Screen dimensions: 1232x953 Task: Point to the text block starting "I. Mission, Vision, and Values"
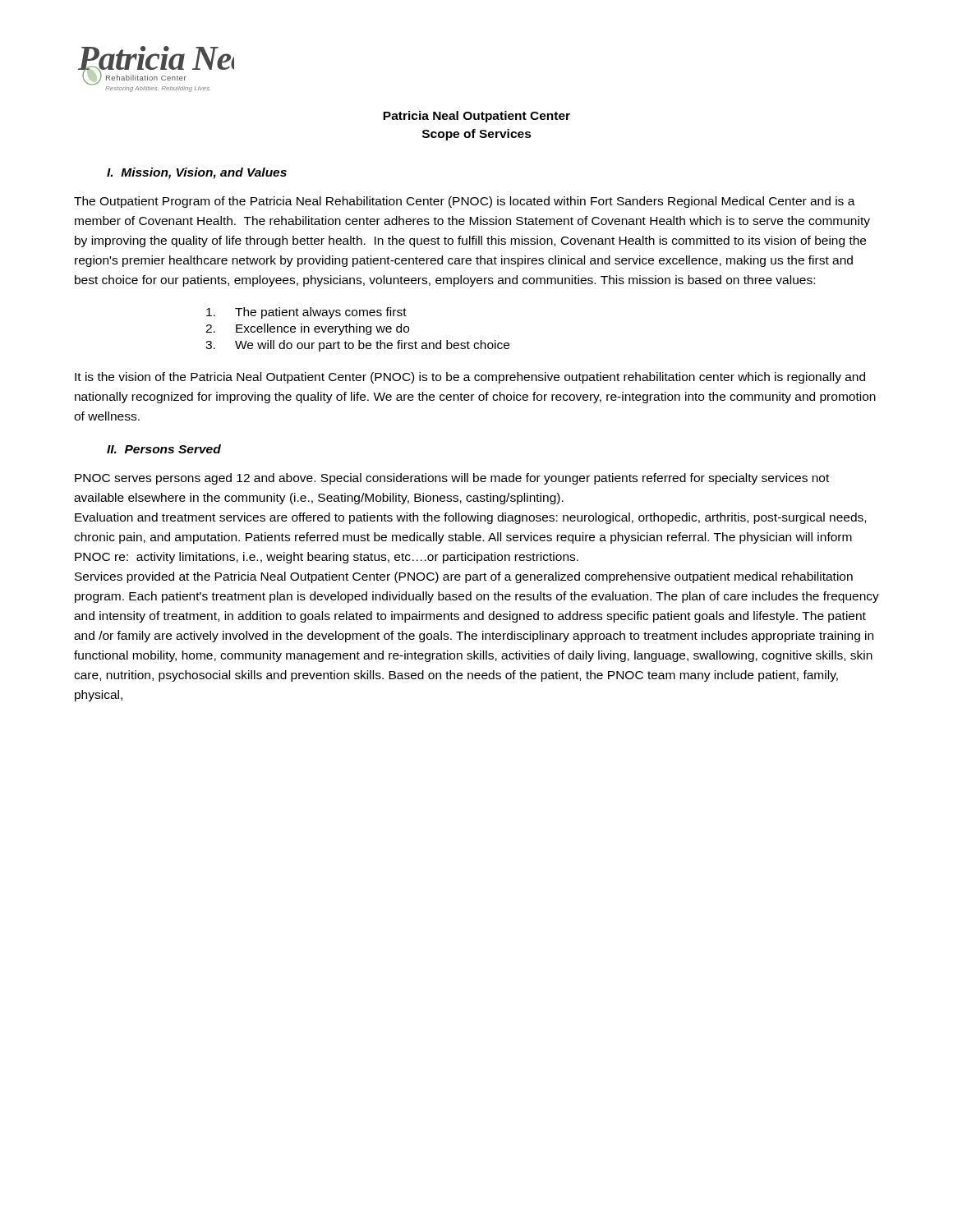click(197, 172)
